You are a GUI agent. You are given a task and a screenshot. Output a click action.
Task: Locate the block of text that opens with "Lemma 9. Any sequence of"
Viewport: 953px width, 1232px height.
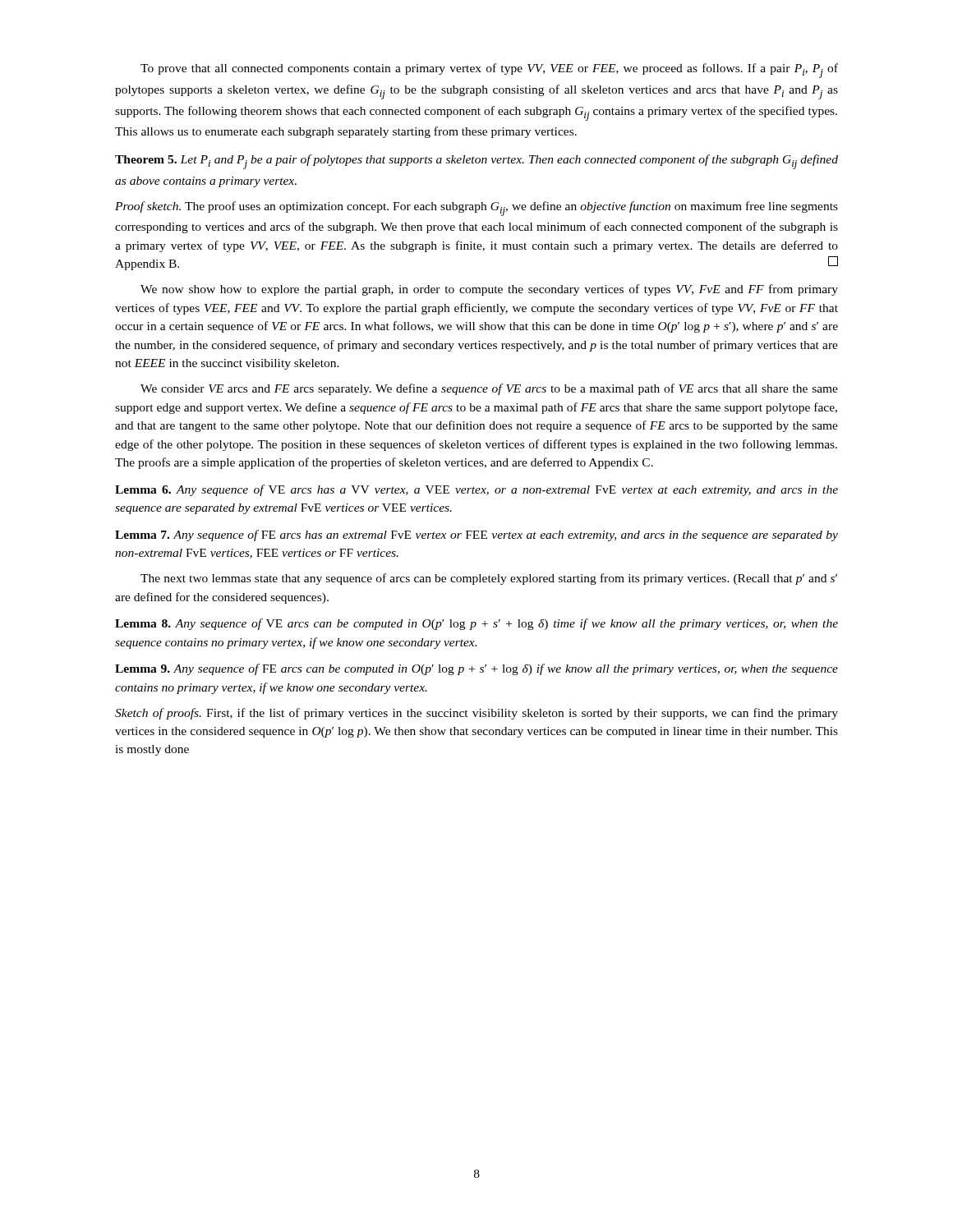tap(476, 678)
